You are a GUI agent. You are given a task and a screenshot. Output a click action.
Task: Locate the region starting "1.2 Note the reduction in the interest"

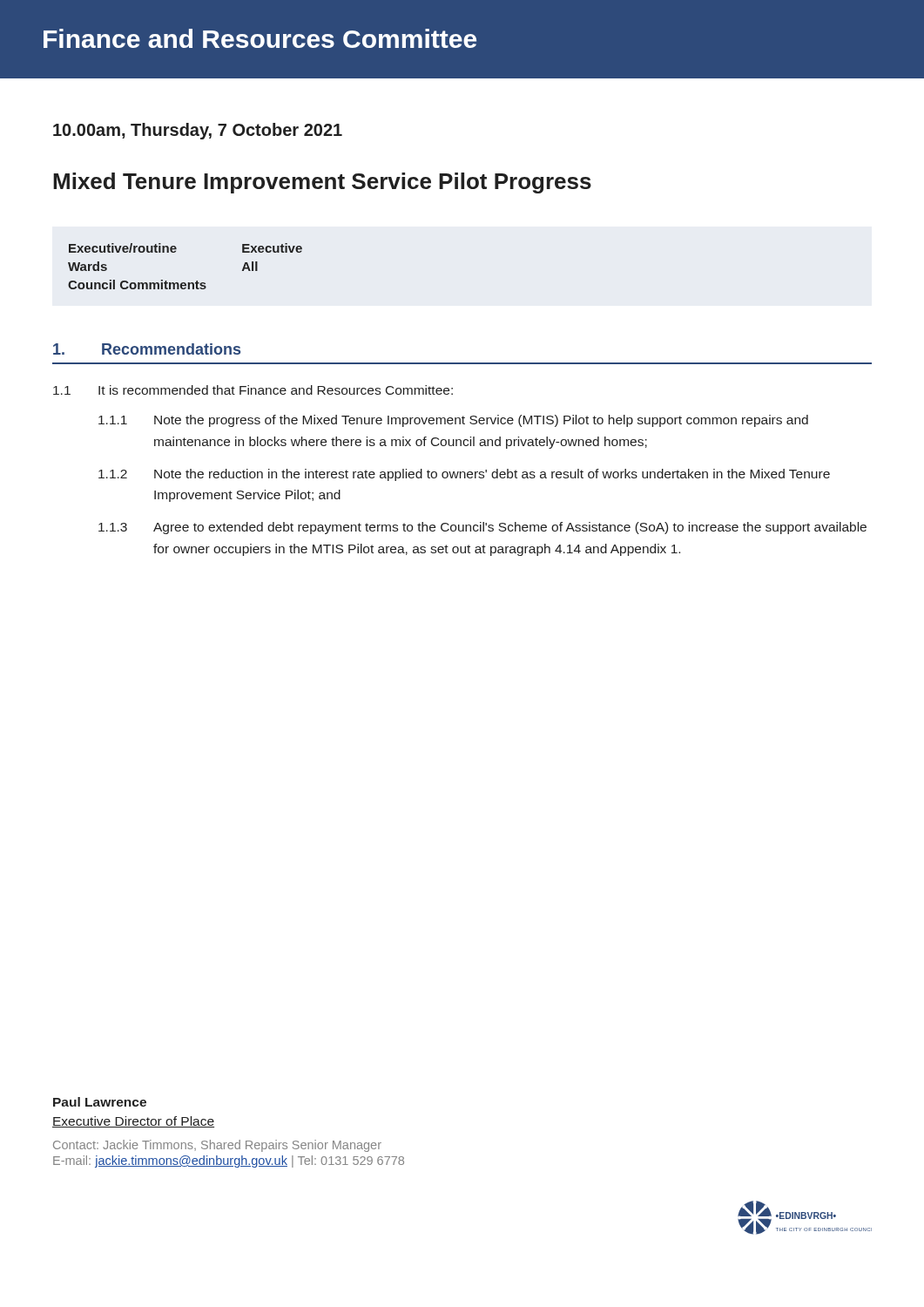[485, 485]
